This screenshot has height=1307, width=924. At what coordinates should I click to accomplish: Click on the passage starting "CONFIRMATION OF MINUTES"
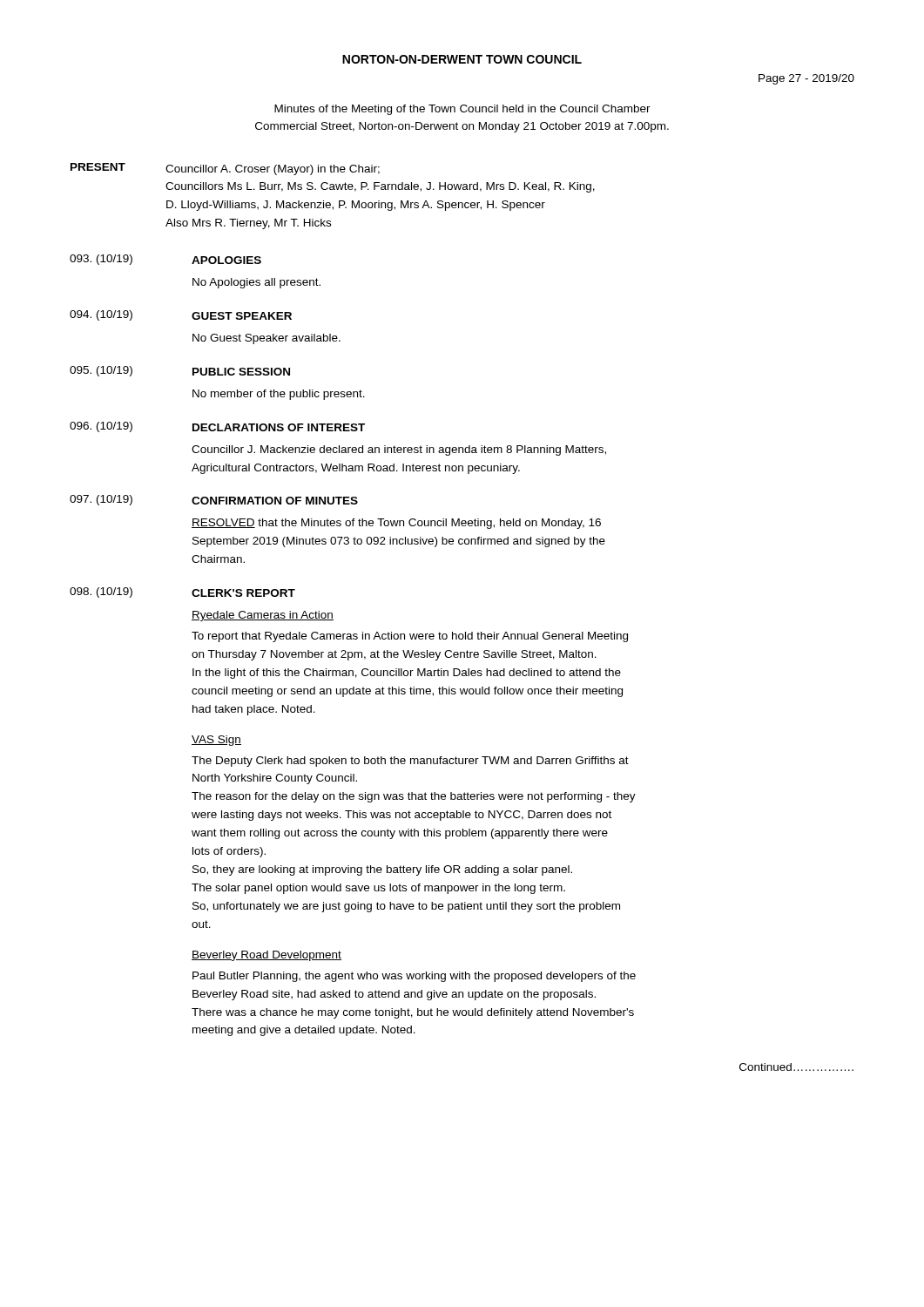point(275,501)
